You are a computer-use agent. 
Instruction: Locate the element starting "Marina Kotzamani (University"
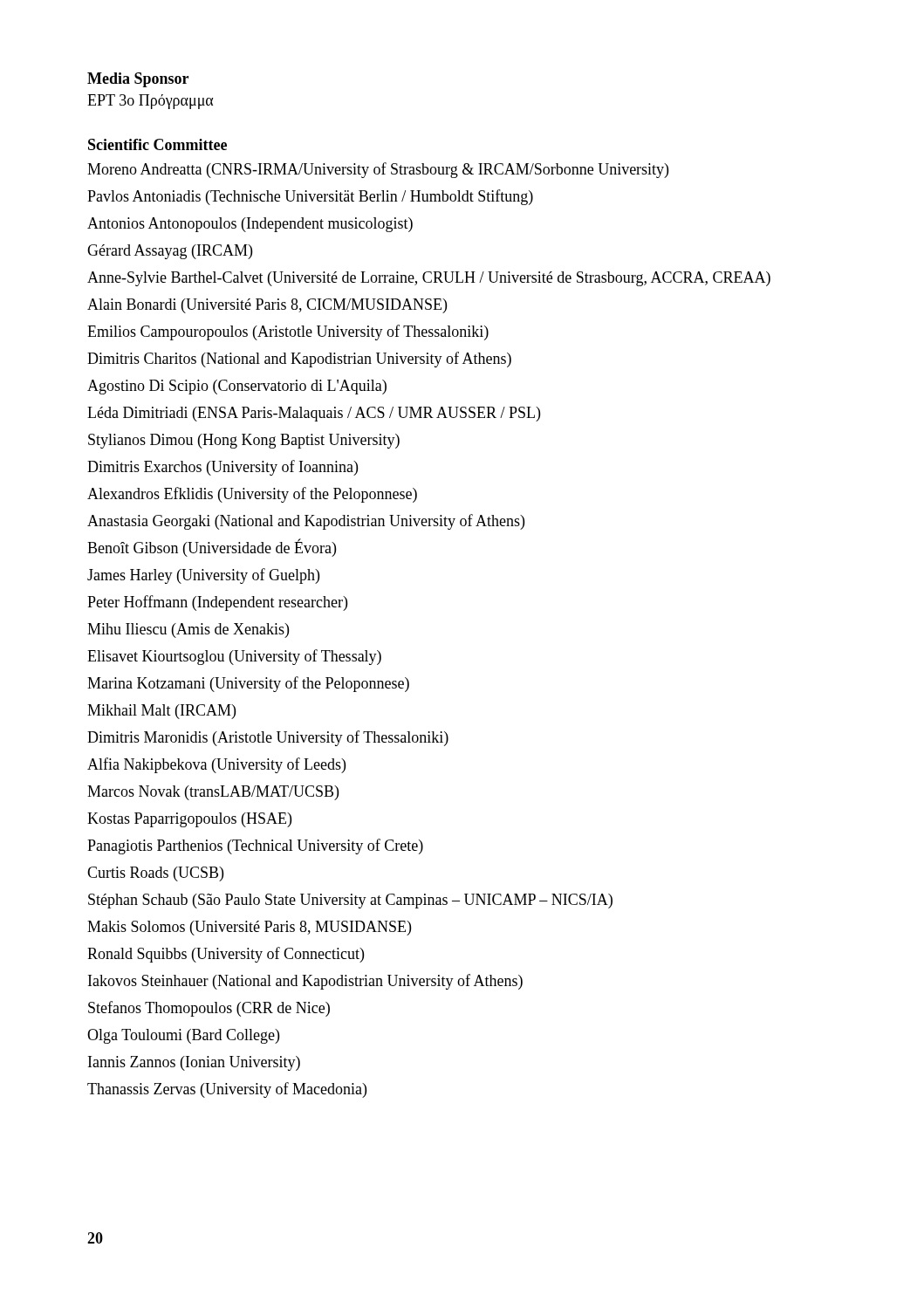(248, 683)
